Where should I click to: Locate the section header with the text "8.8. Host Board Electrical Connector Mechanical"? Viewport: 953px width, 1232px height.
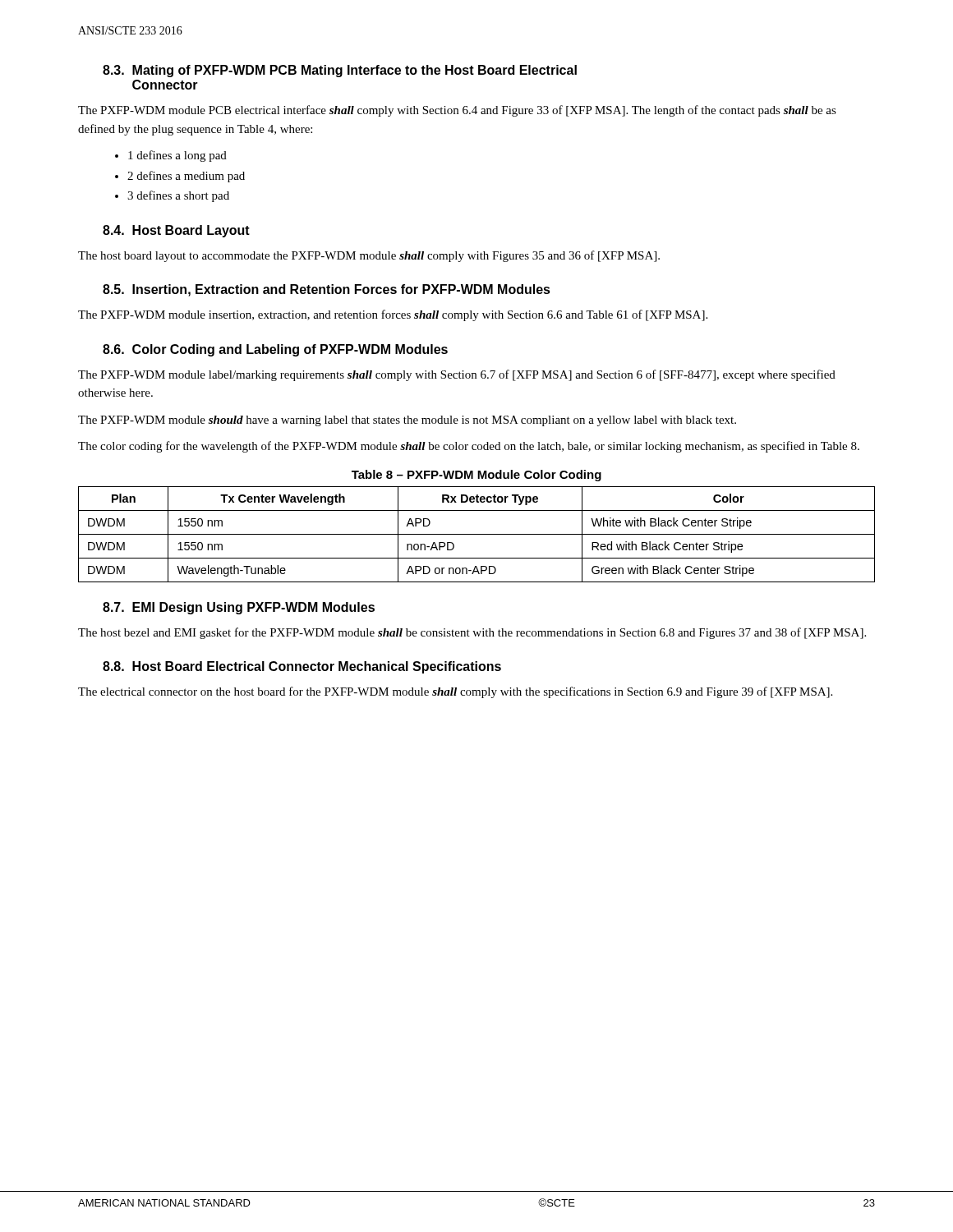coord(302,667)
